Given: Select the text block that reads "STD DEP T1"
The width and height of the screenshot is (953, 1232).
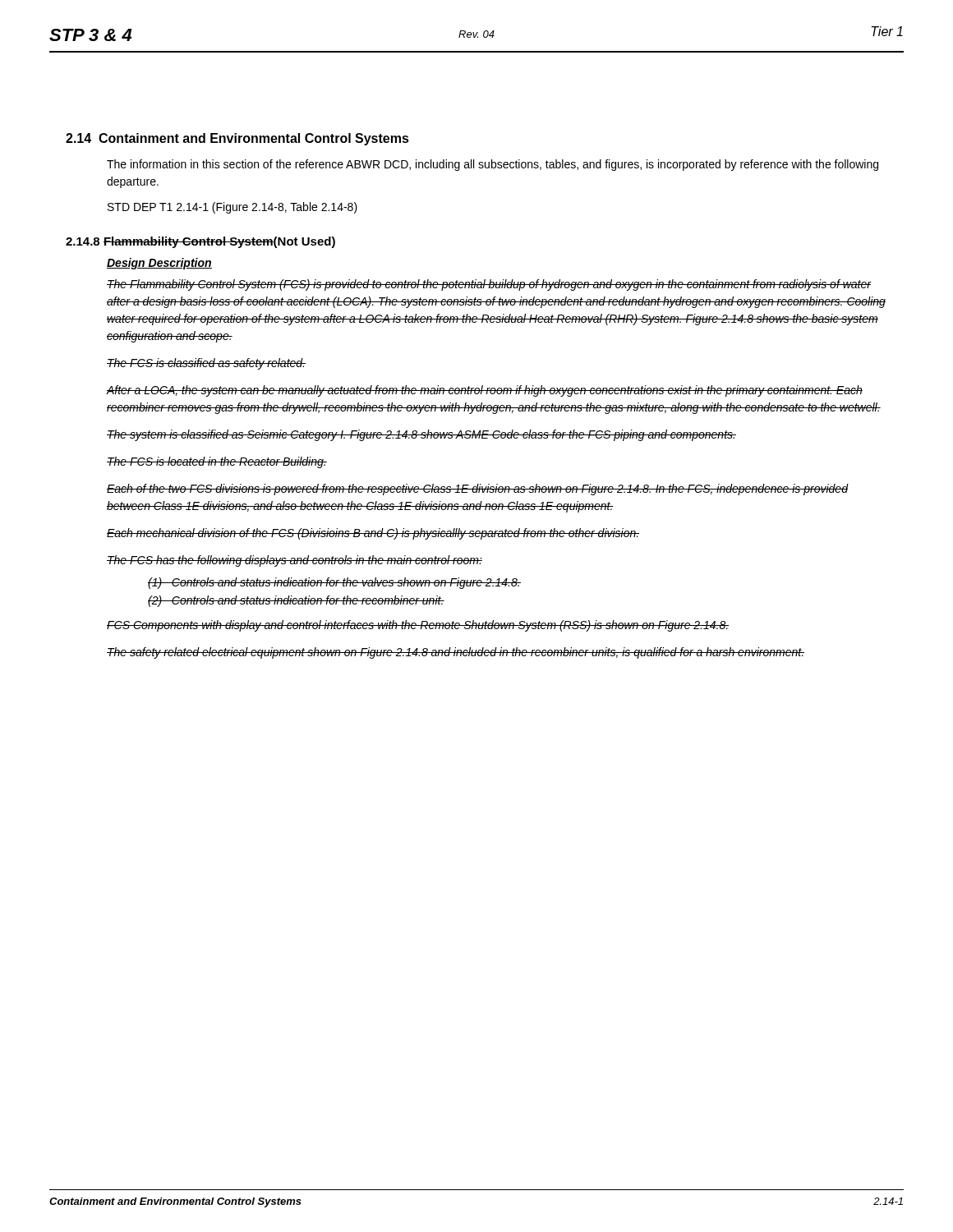Looking at the screenshot, I should click(x=232, y=207).
